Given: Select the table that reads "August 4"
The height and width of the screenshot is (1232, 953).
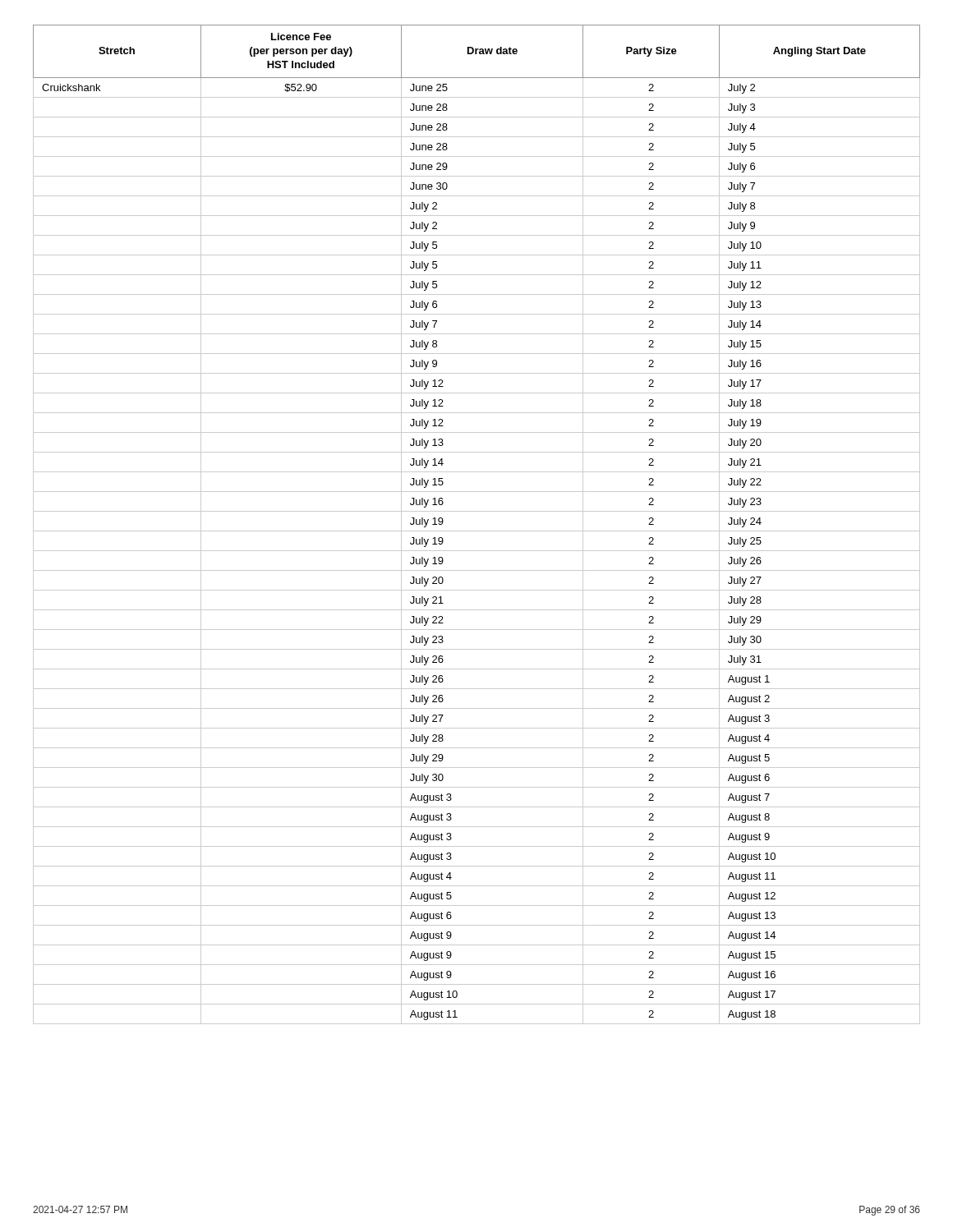Looking at the screenshot, I should click(476, 524).
